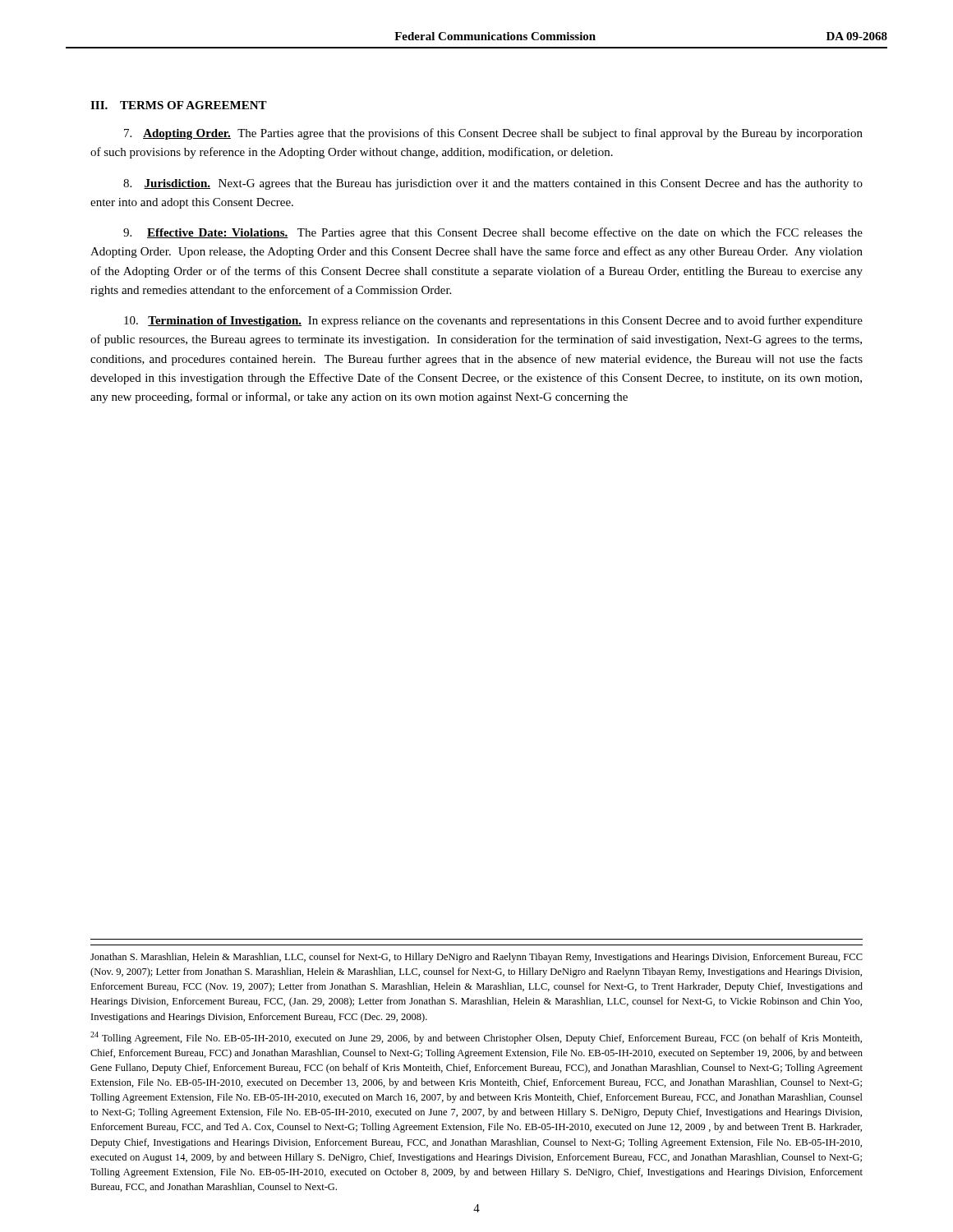Click the passage that begins "Jurisdiction. Next-G agrees that"

[476, 192]
